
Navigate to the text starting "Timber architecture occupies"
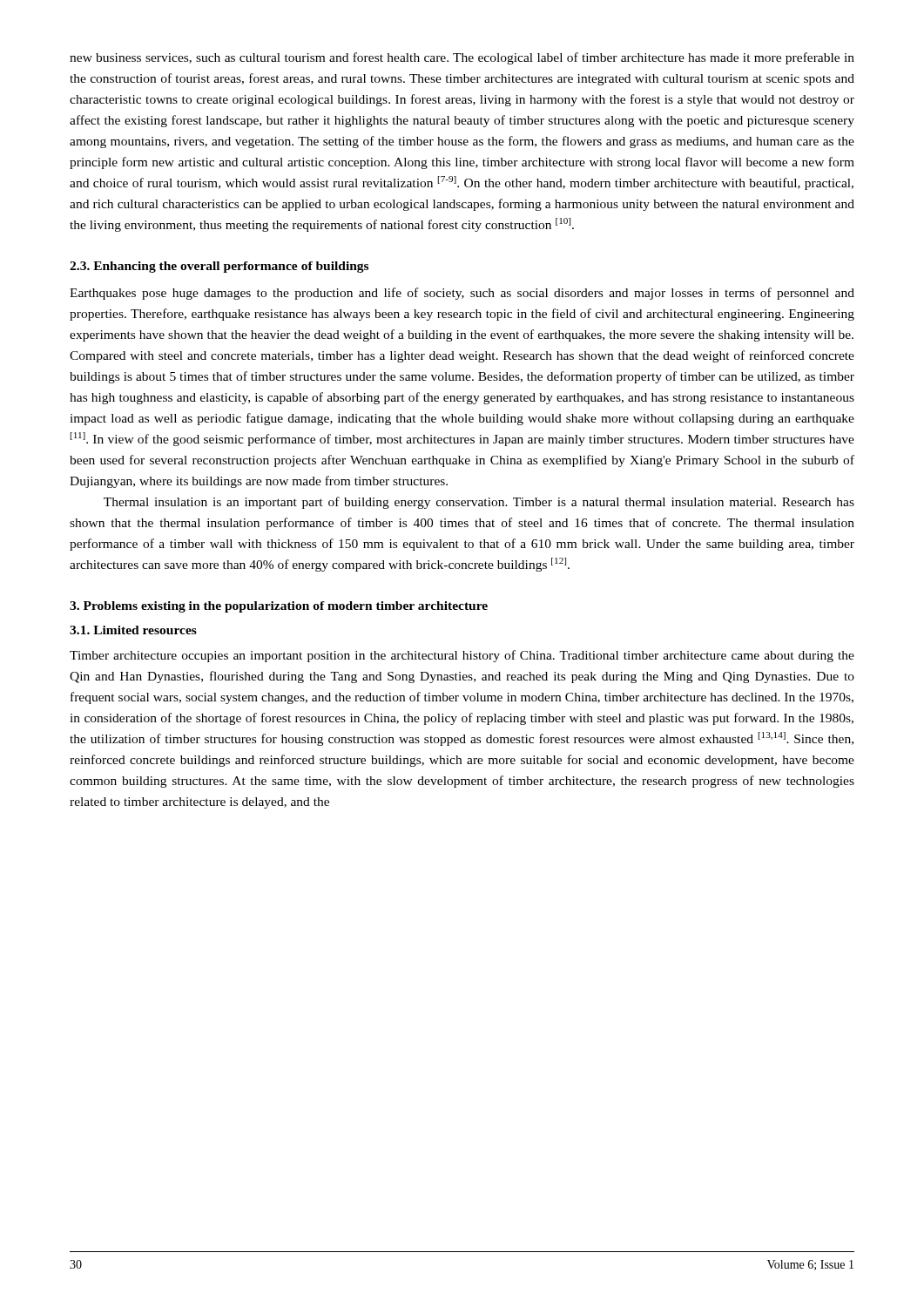pyautogui.click(x=462, y=728)
